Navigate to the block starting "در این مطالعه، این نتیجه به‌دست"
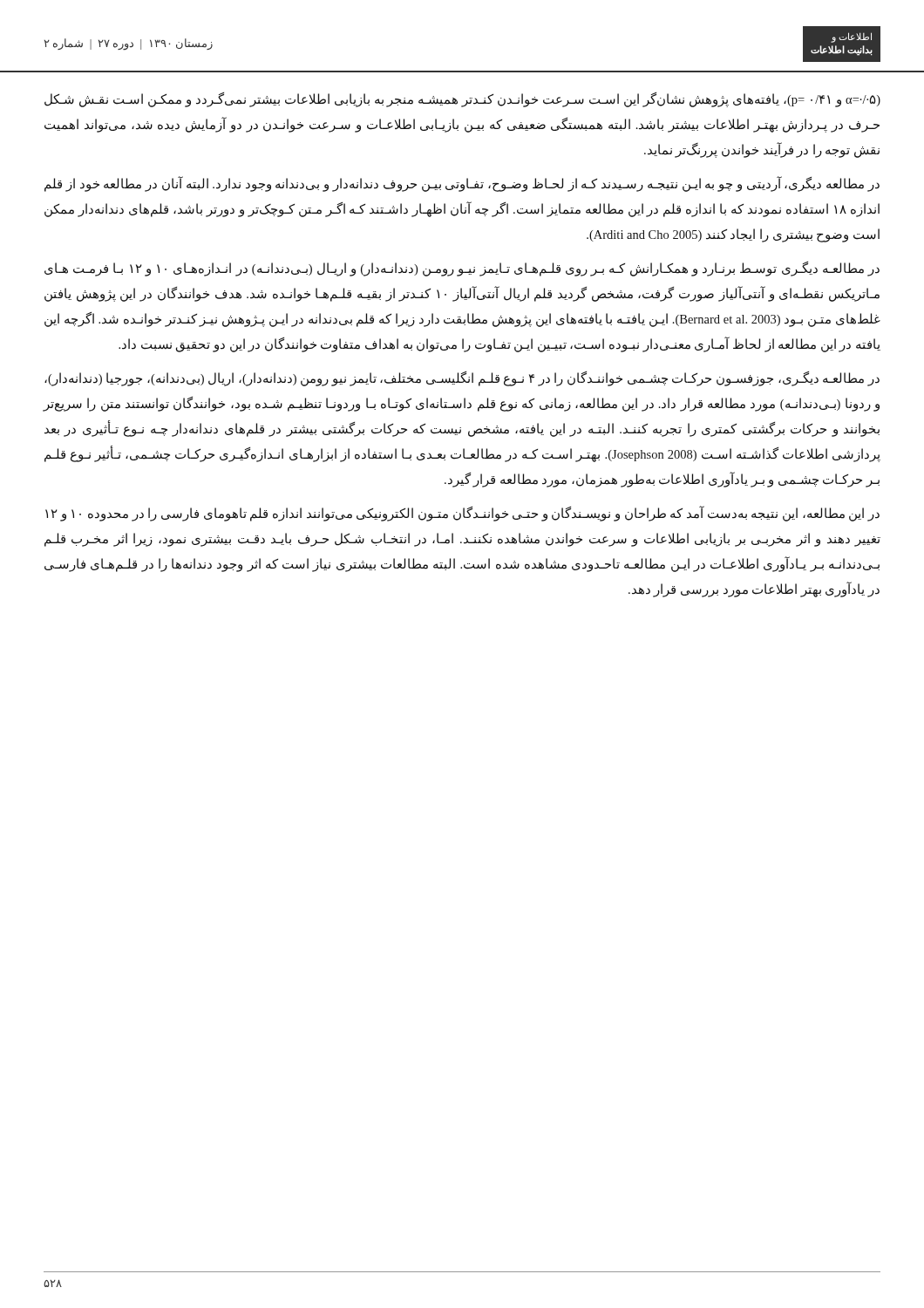The image size is (924, 1308). (462, 552)
